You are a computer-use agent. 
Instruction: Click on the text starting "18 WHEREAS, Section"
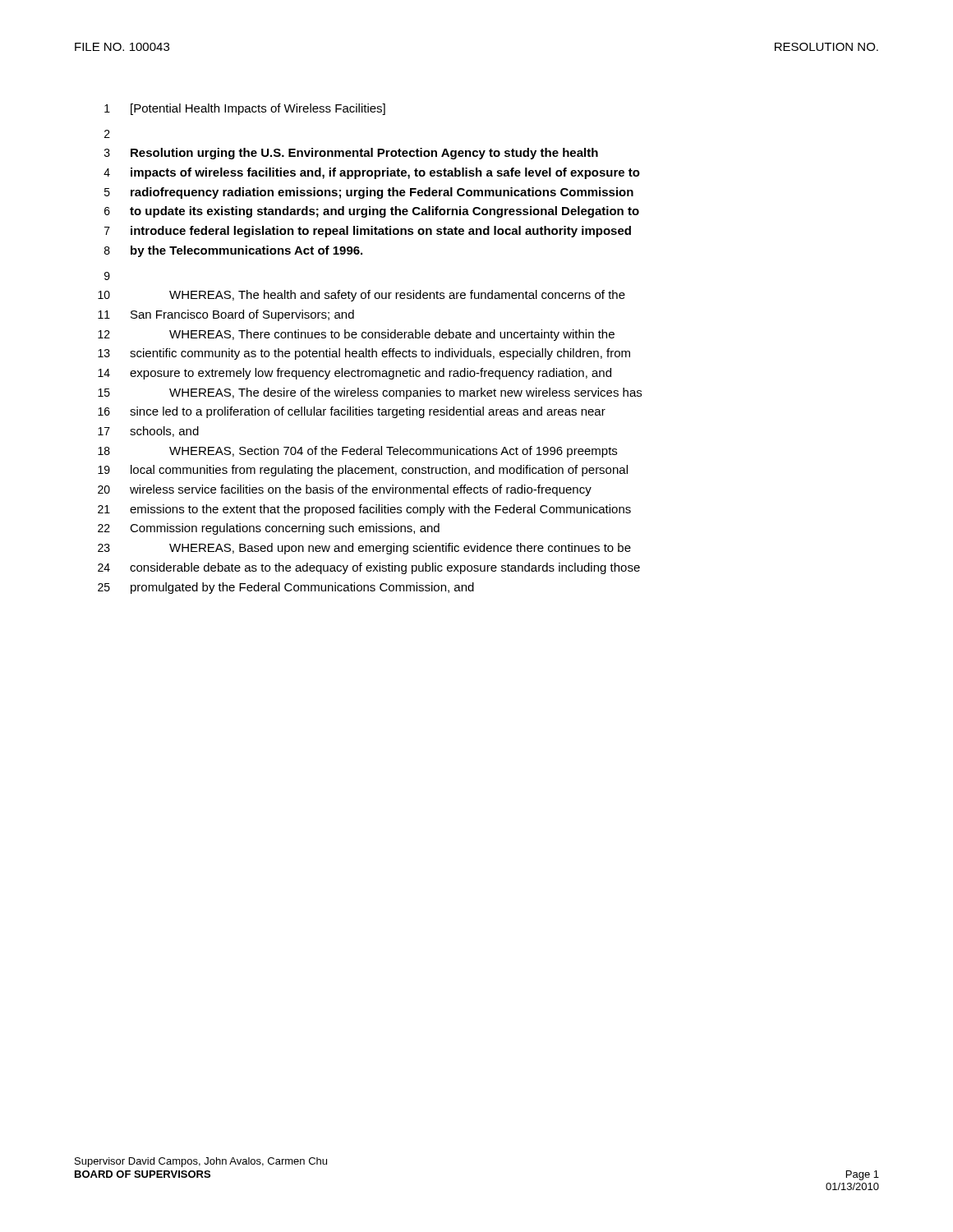(476, 489)
